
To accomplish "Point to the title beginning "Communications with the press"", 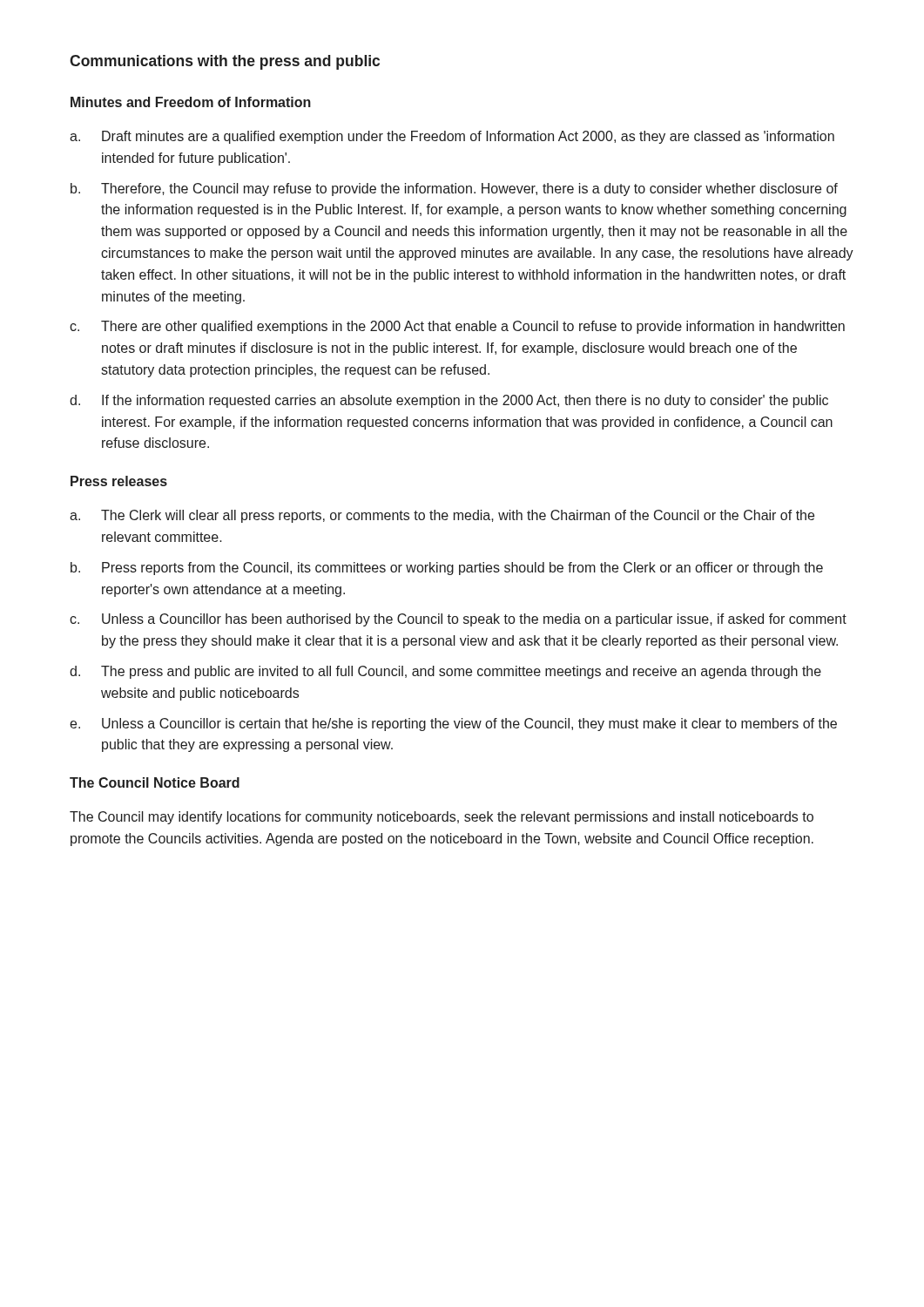I will tap(225, 61).
